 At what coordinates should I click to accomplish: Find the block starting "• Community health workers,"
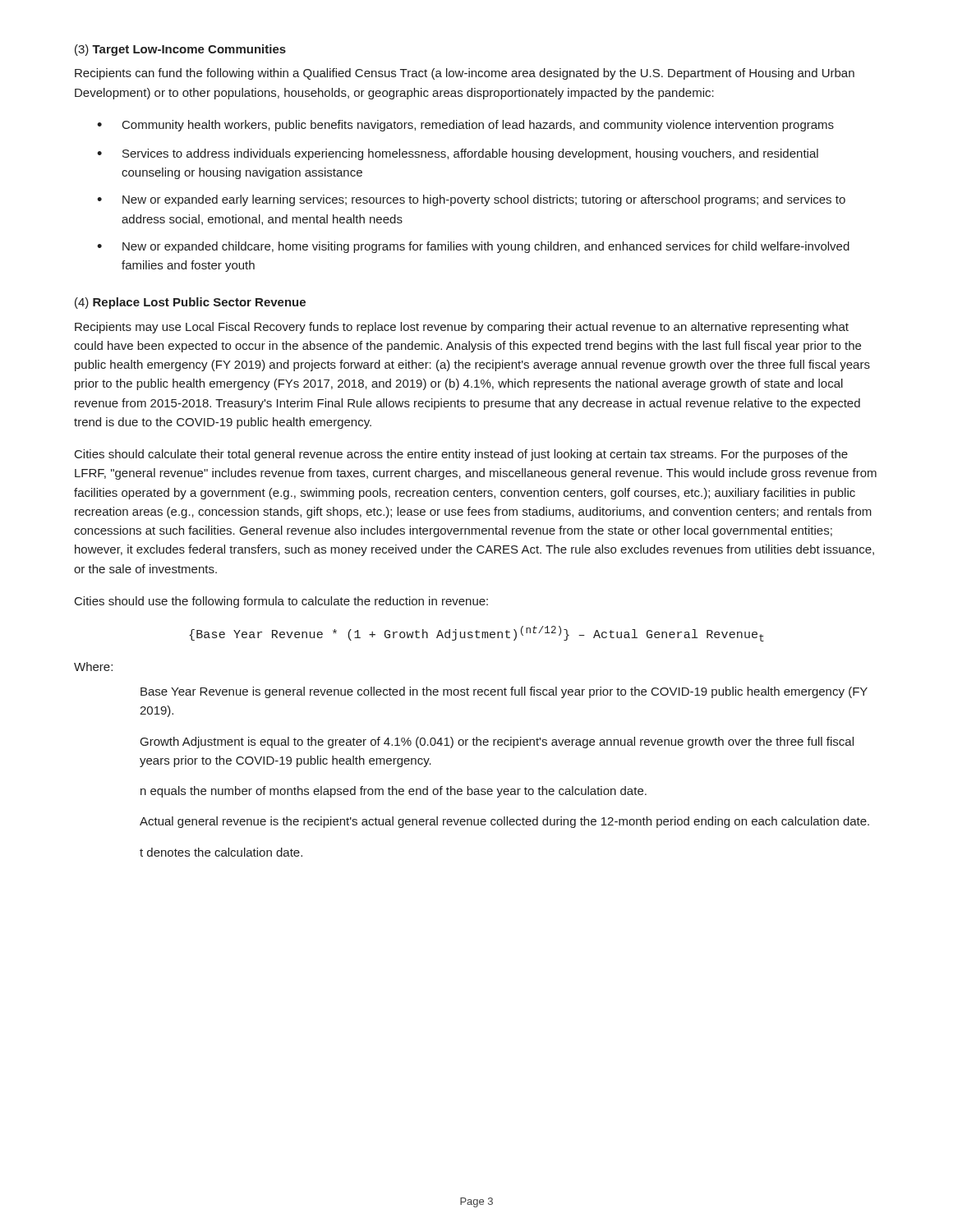(x=488, y=125)
